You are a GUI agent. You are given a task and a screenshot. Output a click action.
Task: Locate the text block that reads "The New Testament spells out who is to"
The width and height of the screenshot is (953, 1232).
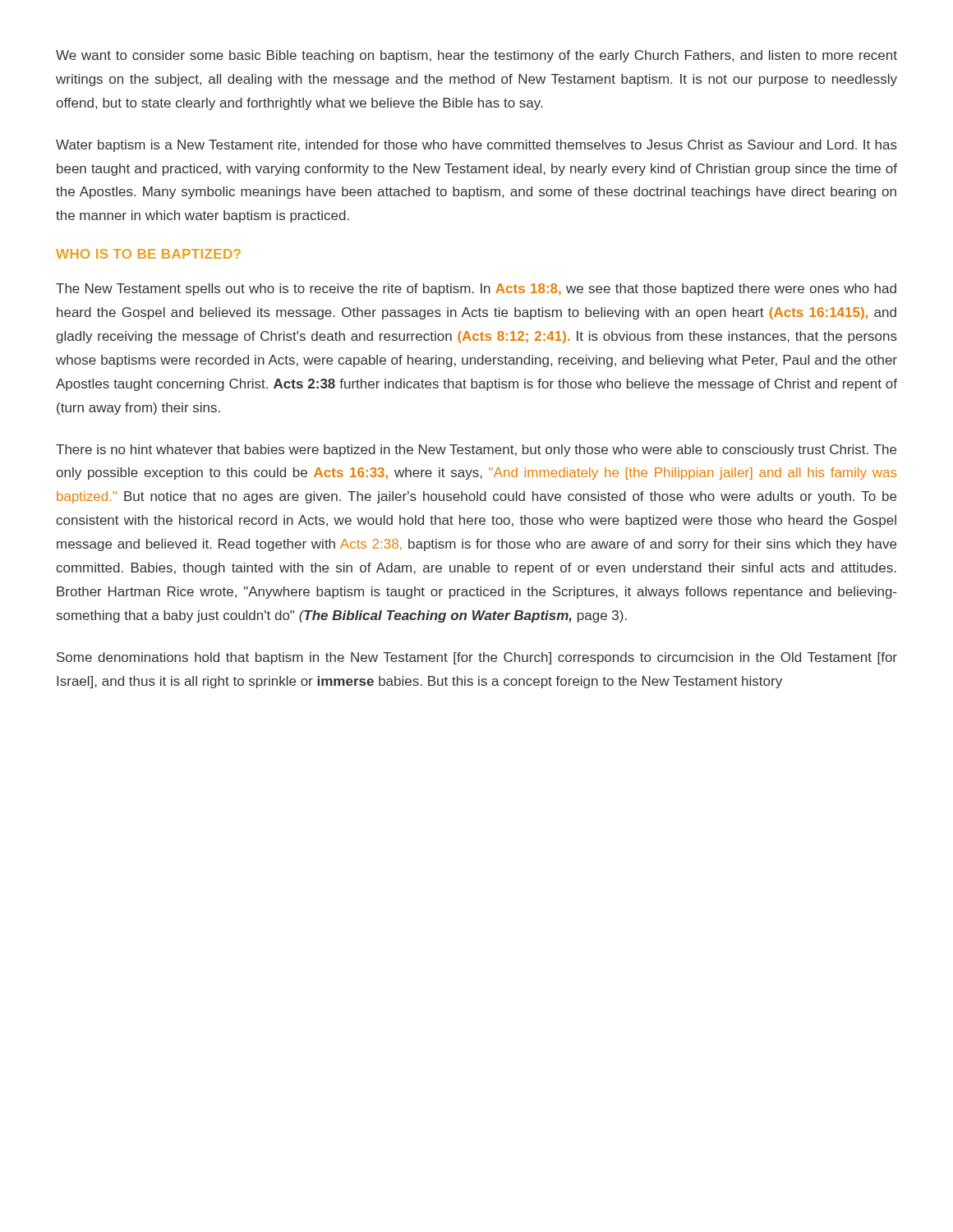(476, 348)
